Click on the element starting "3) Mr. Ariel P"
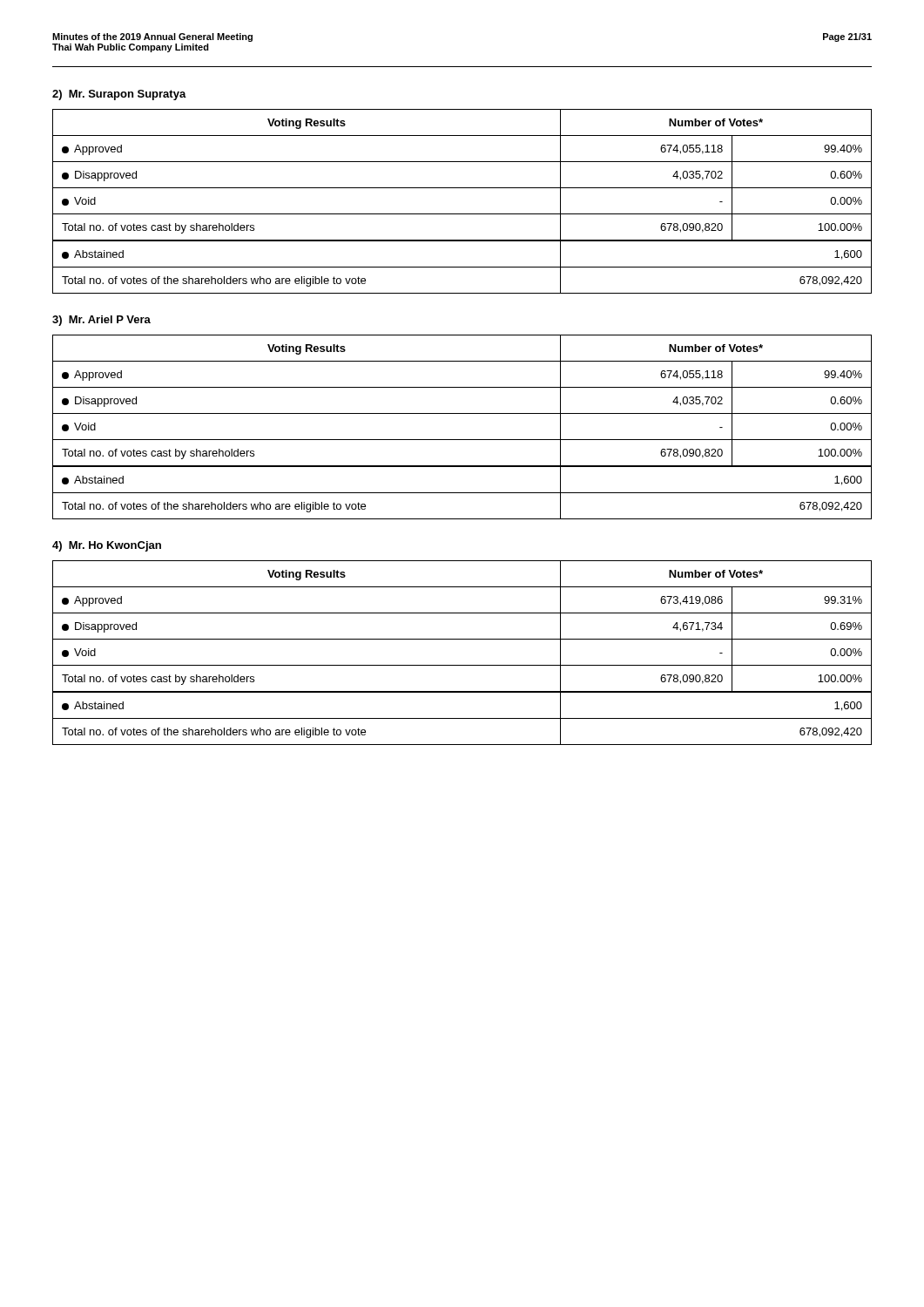 [101, 319]
